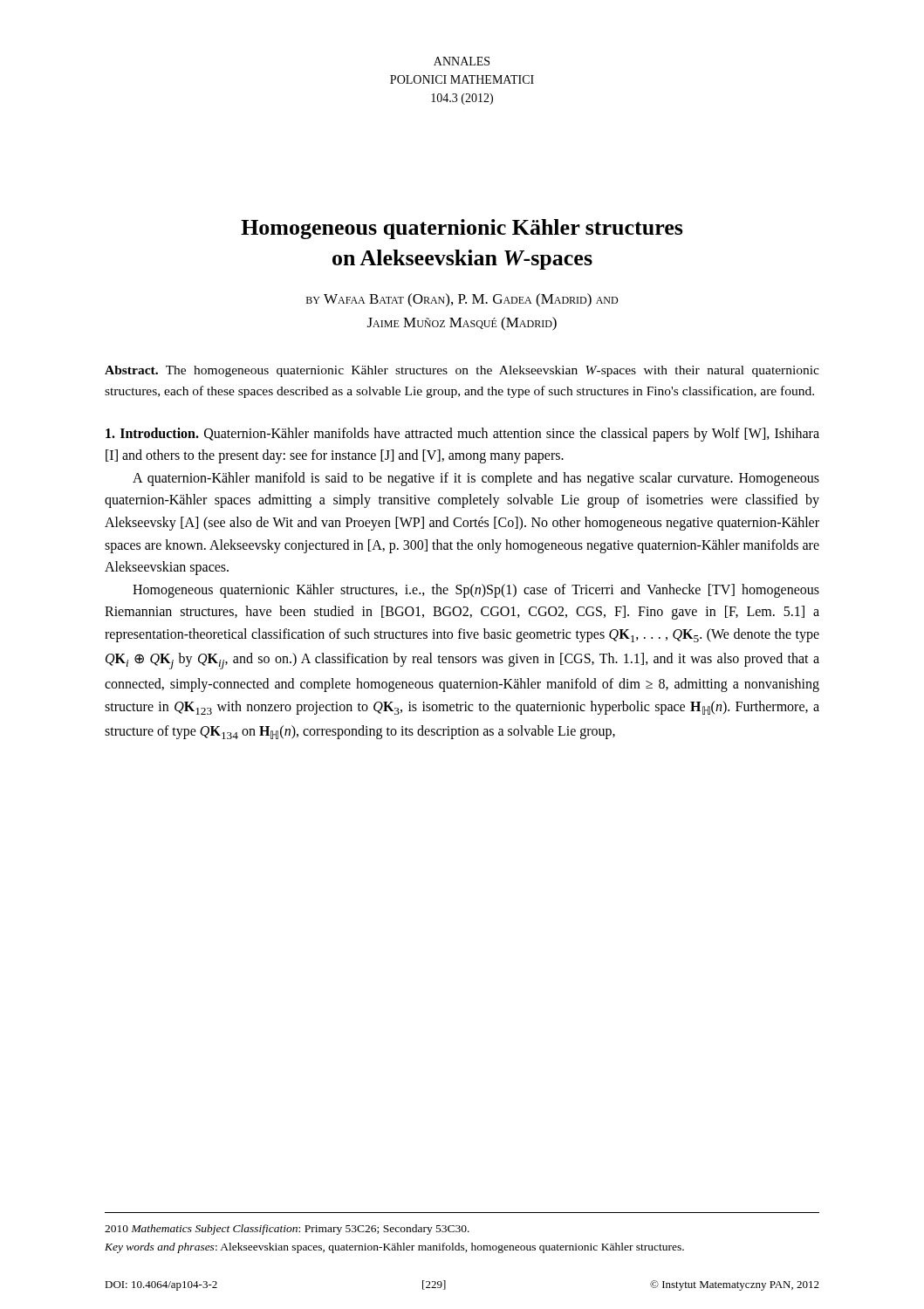Navigate to the region starting "A quaternion-Kähler manifold is said to be negative"
The height and width of the screenshot is (1309, 924).
462,522
